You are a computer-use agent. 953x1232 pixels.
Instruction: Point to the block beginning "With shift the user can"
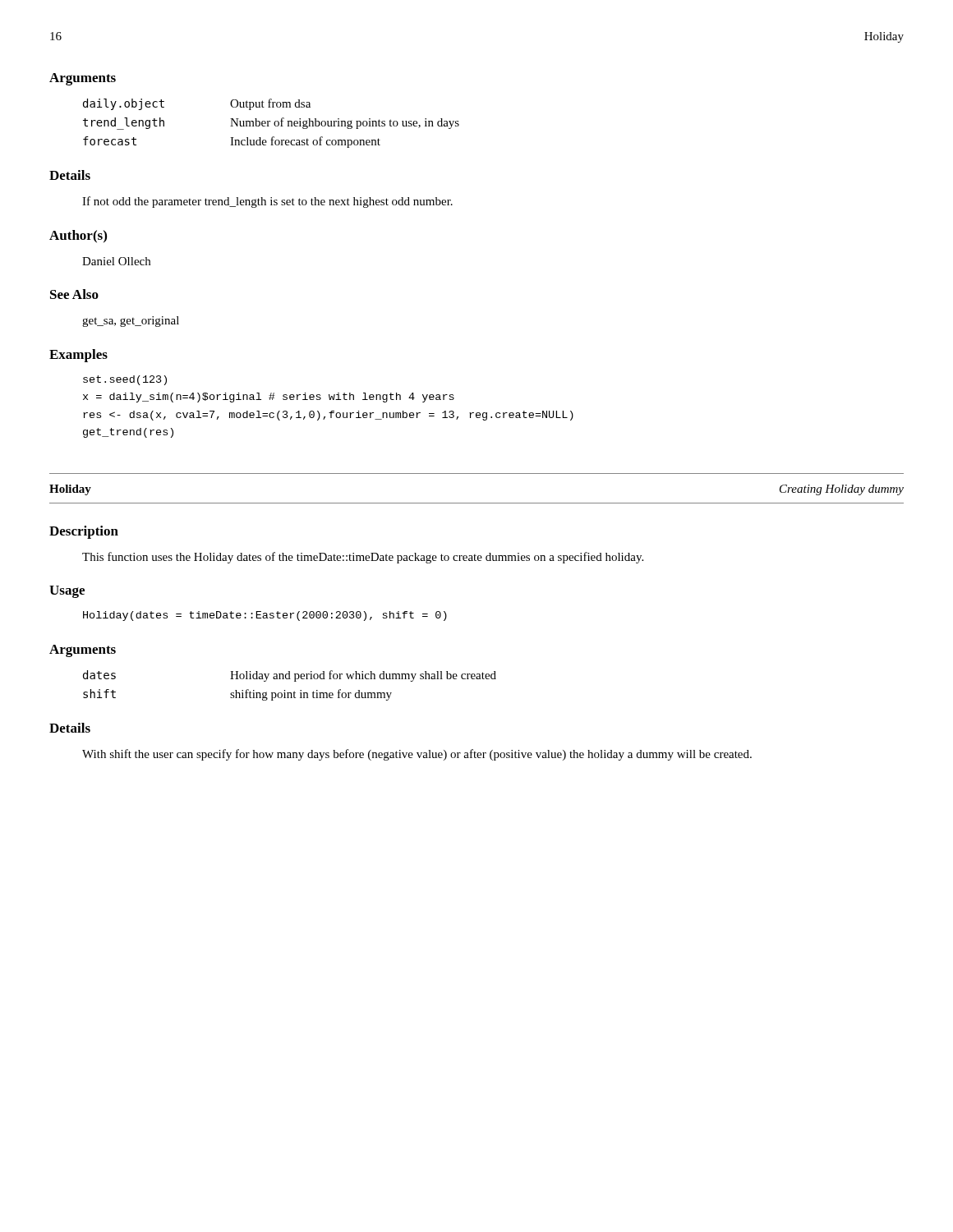[x=417, y=754]
